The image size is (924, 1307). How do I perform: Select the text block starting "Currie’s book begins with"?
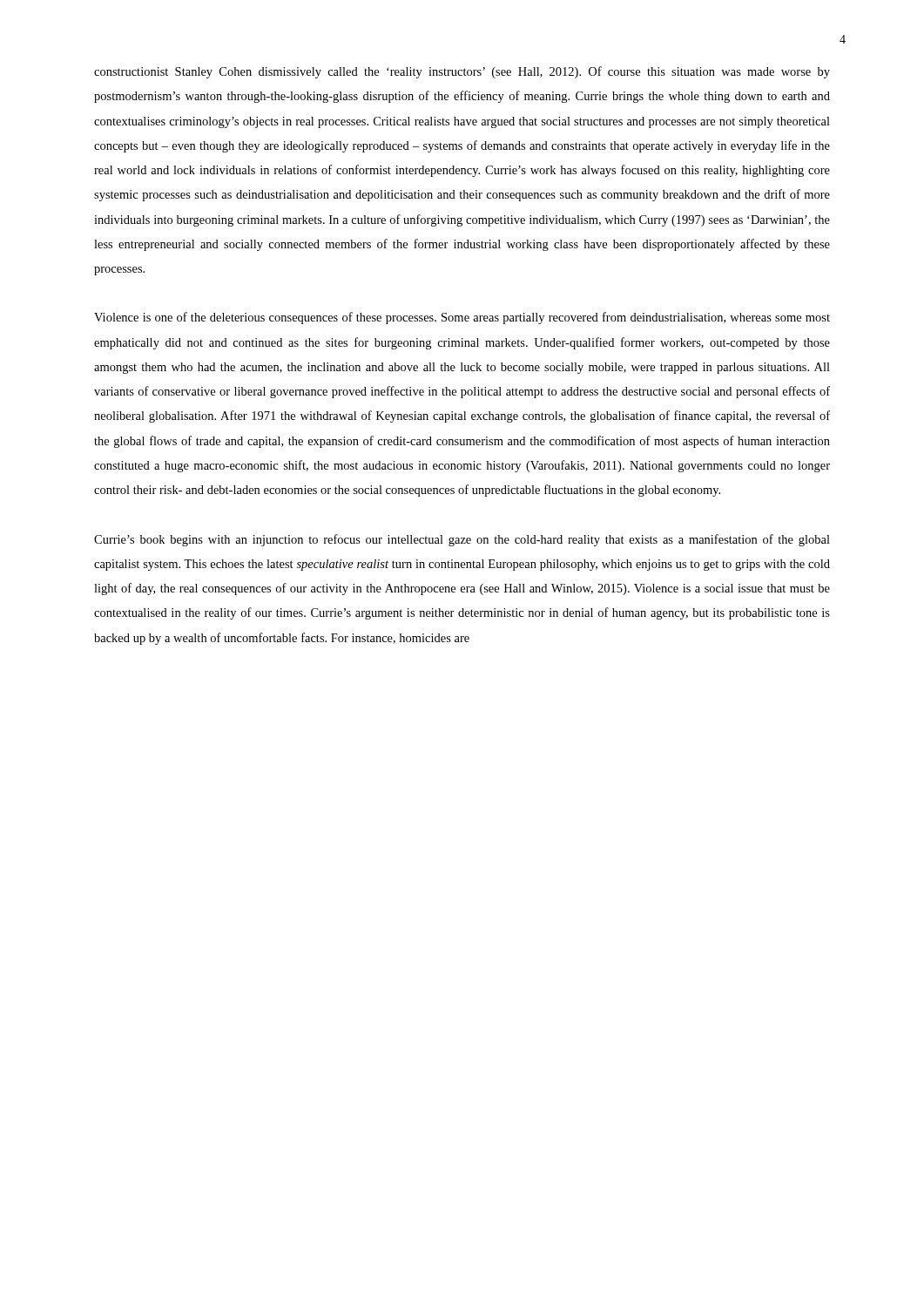462,588
